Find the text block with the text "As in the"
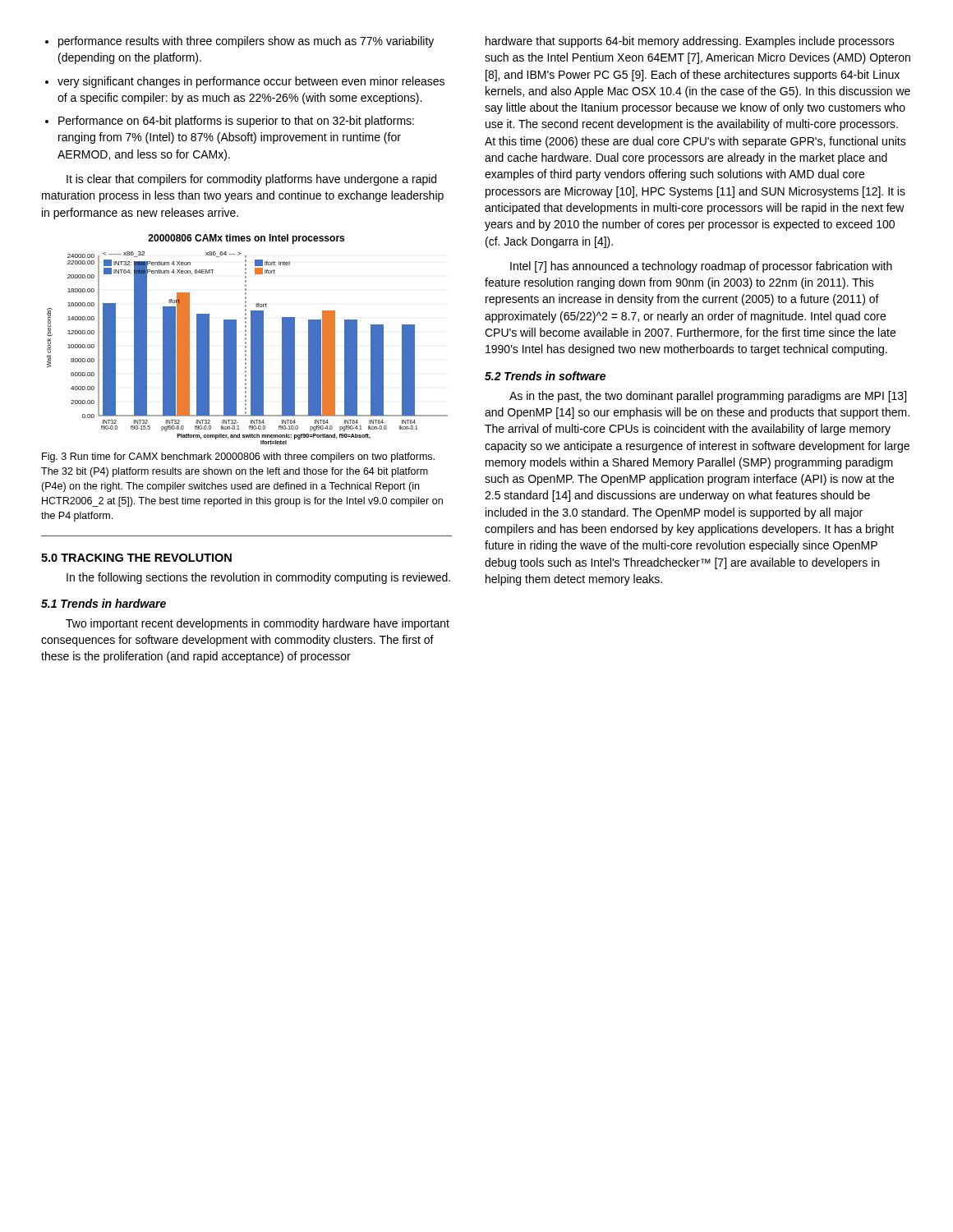Image resolution: width=953 pixels, height=1232 pixels. pyautogui.click(x=698, y=487)
